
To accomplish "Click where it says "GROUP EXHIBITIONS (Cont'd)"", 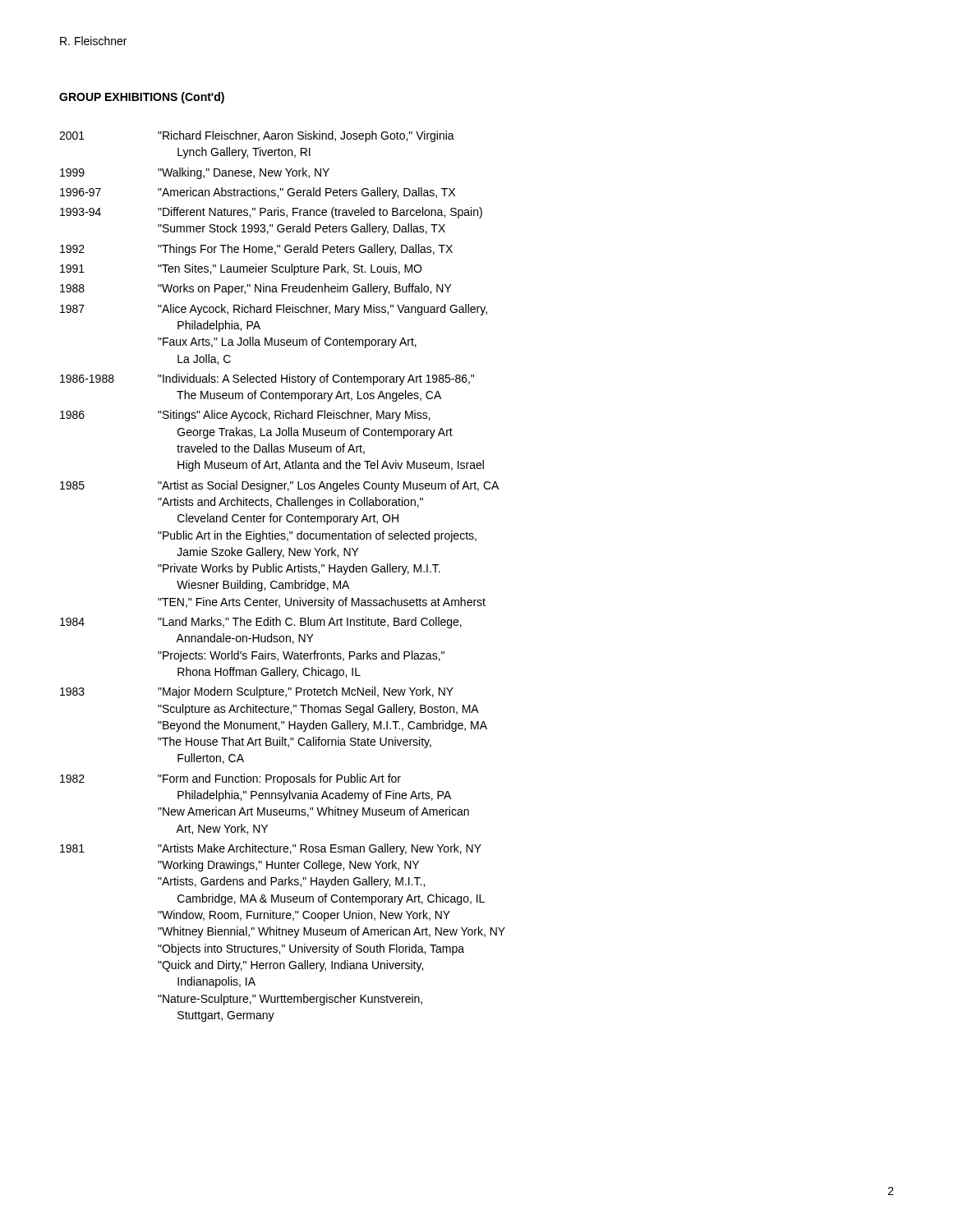I will click(x=142, y=97).
